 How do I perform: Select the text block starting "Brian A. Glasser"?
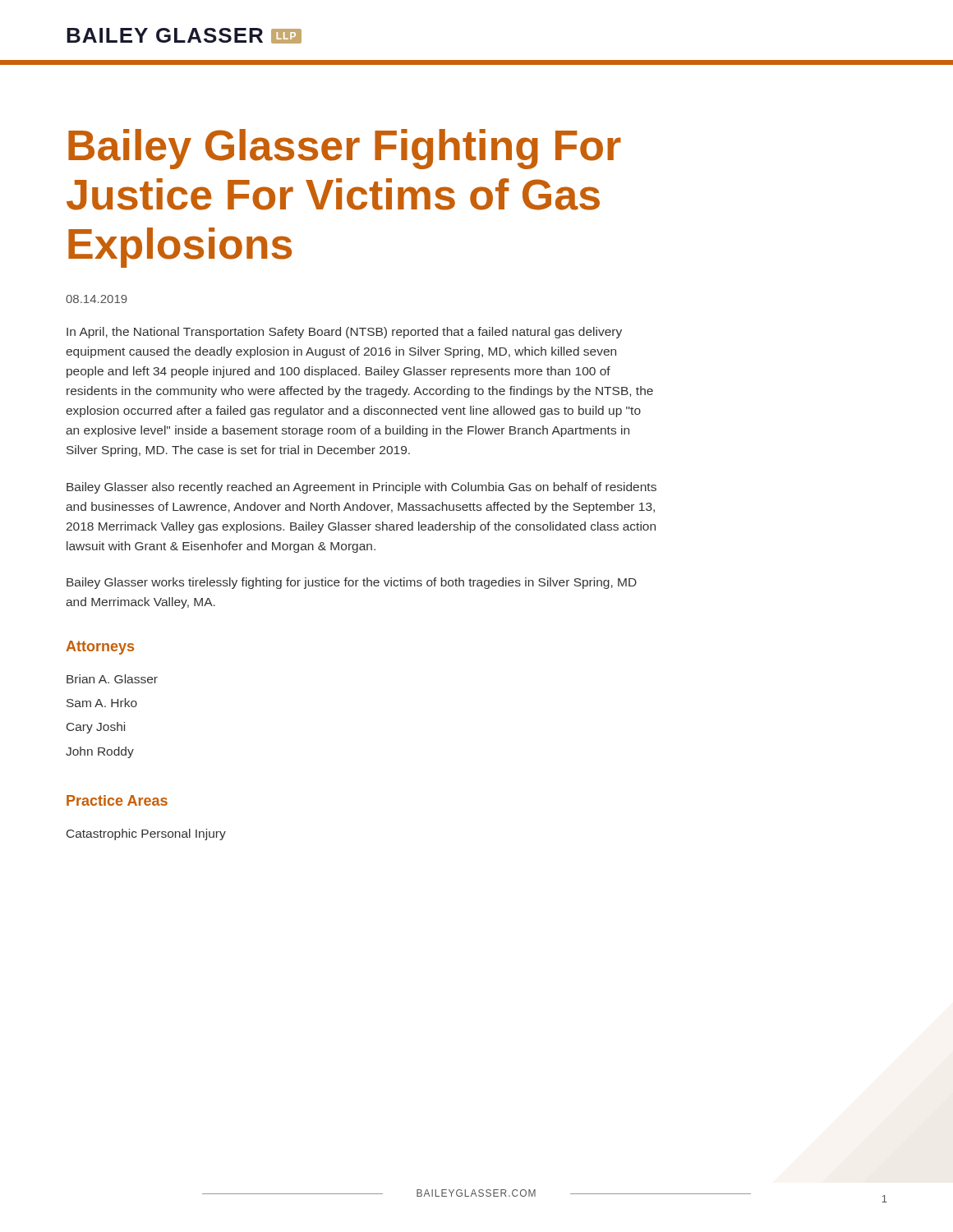(112, 679)
